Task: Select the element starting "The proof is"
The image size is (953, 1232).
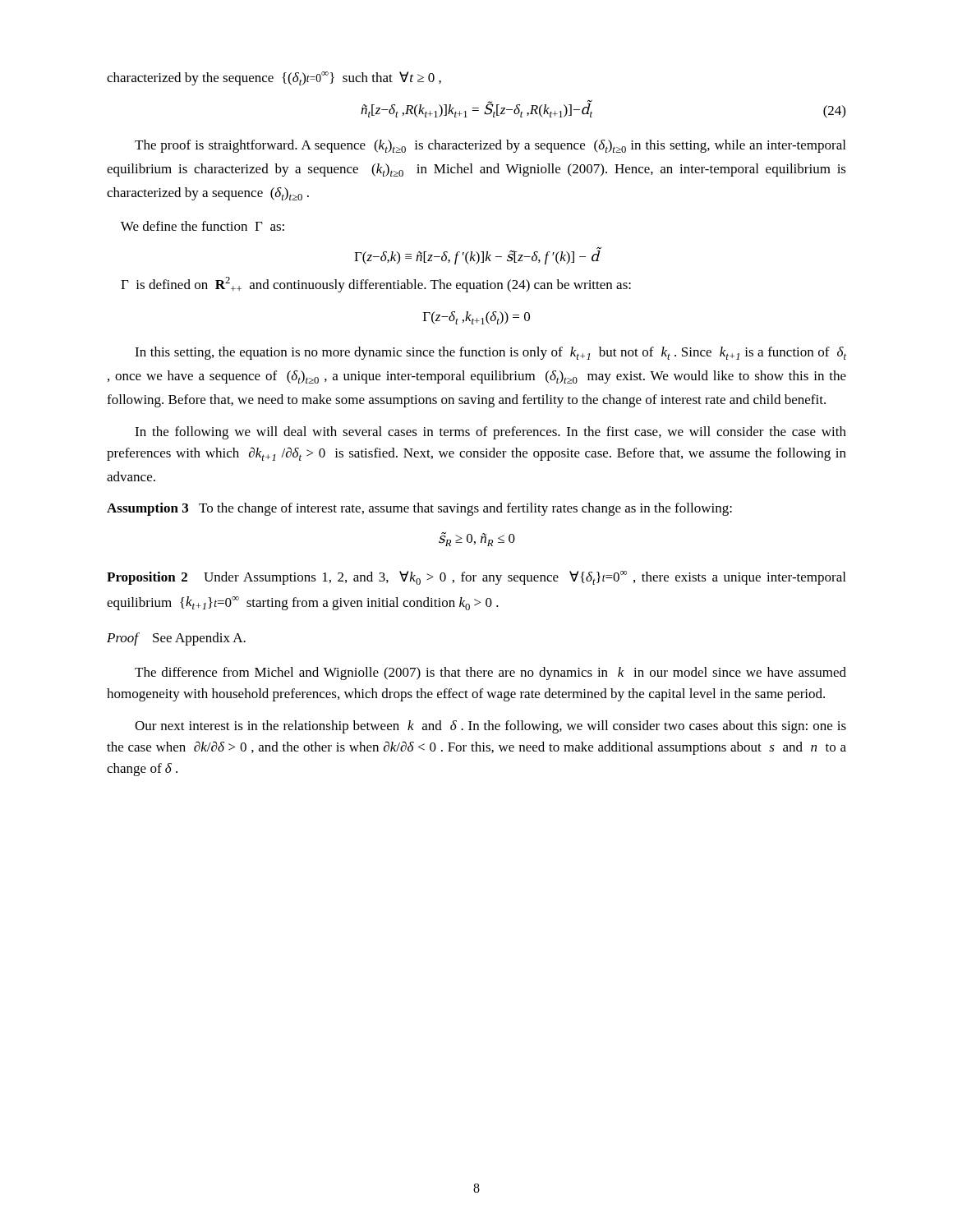Action: [x=476, y=171]
